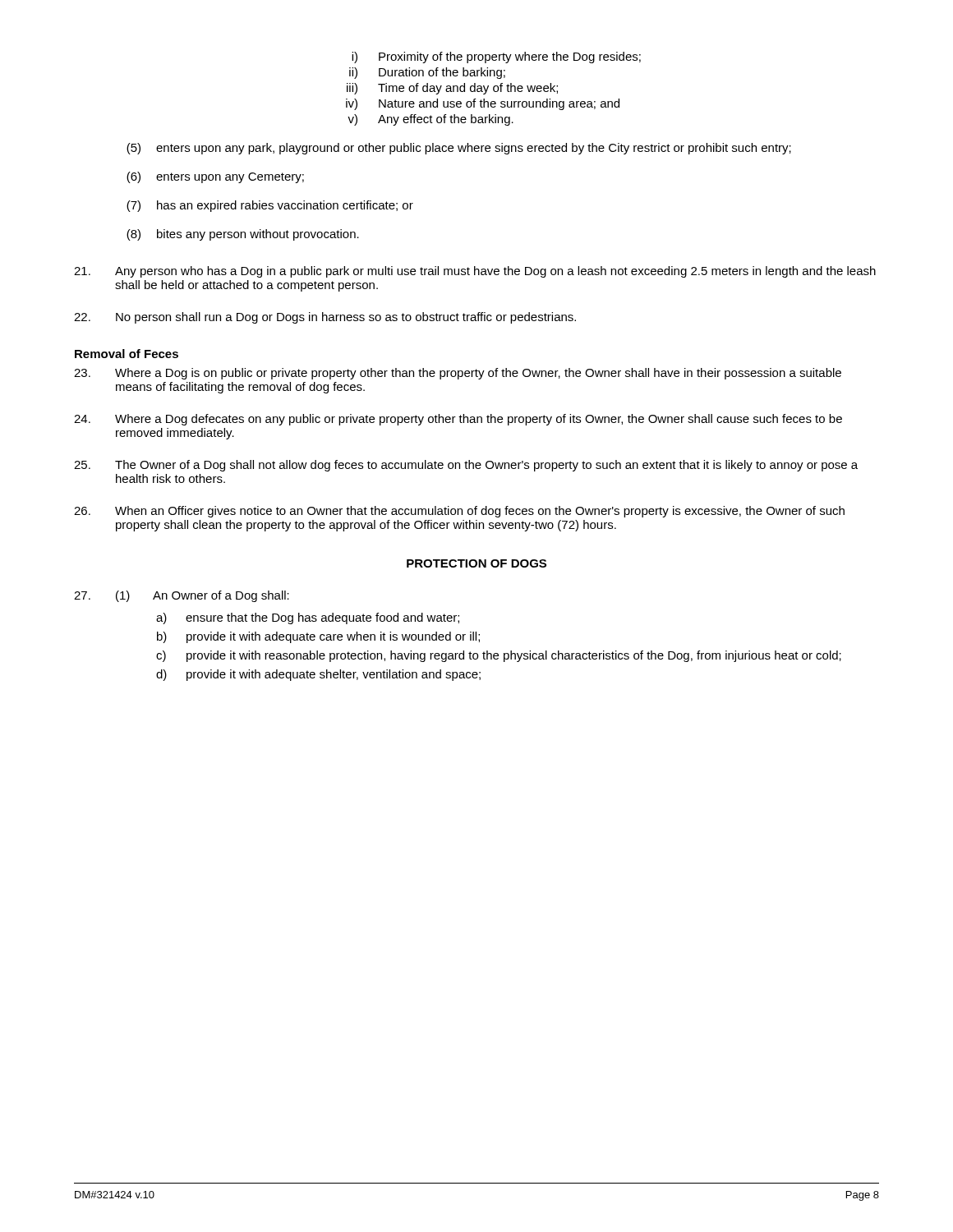Image resolution: width=953 pixels, height=1232 pixels.
Task: Select the list item that says "(7) has an expired rabies vaccination certificate; or"
Action: [x=270, y=206]
